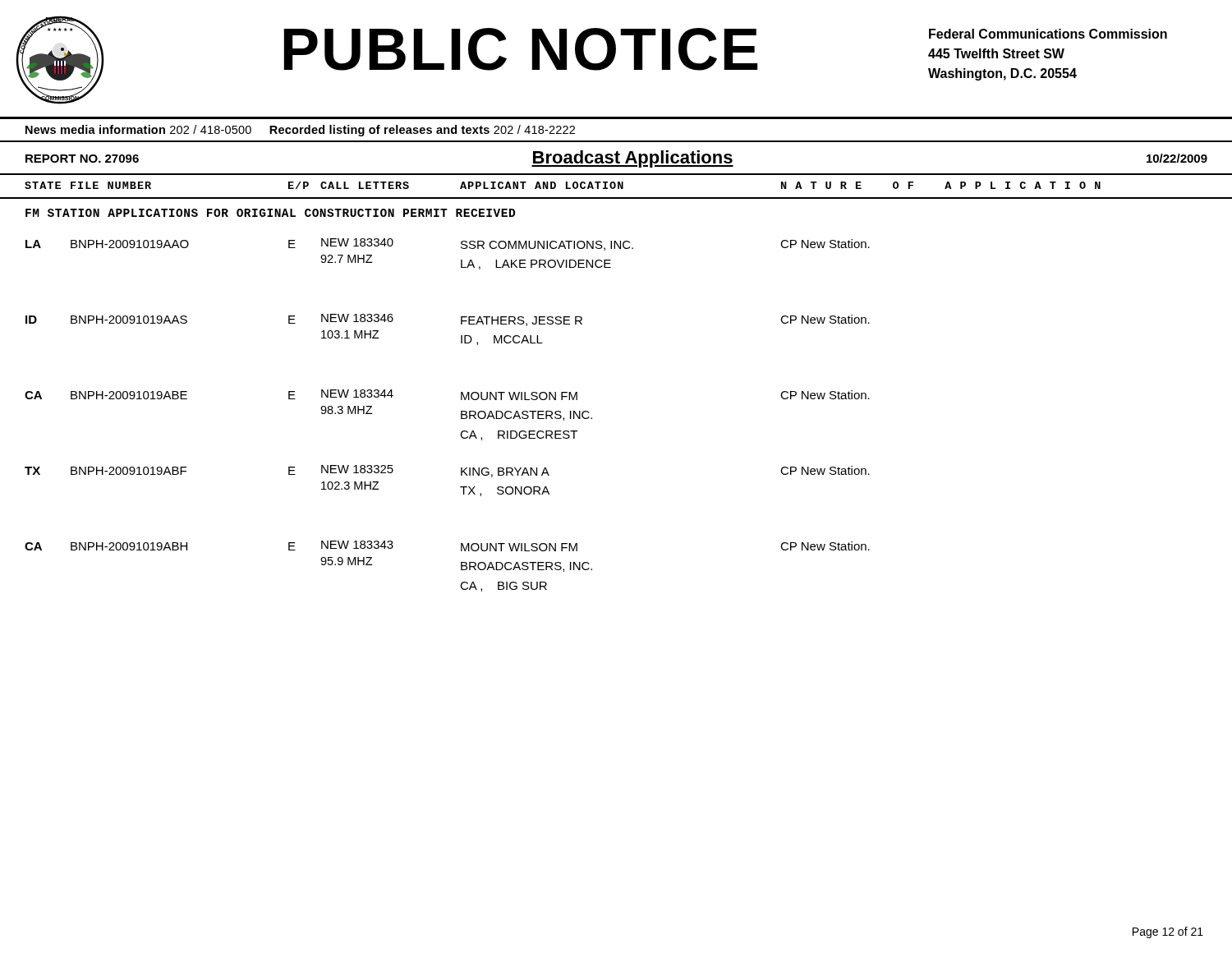Find the table that mentions "TX BNPH-20091019ABF E NEW 183325"

pyautogui.click(x=616, y=488)
